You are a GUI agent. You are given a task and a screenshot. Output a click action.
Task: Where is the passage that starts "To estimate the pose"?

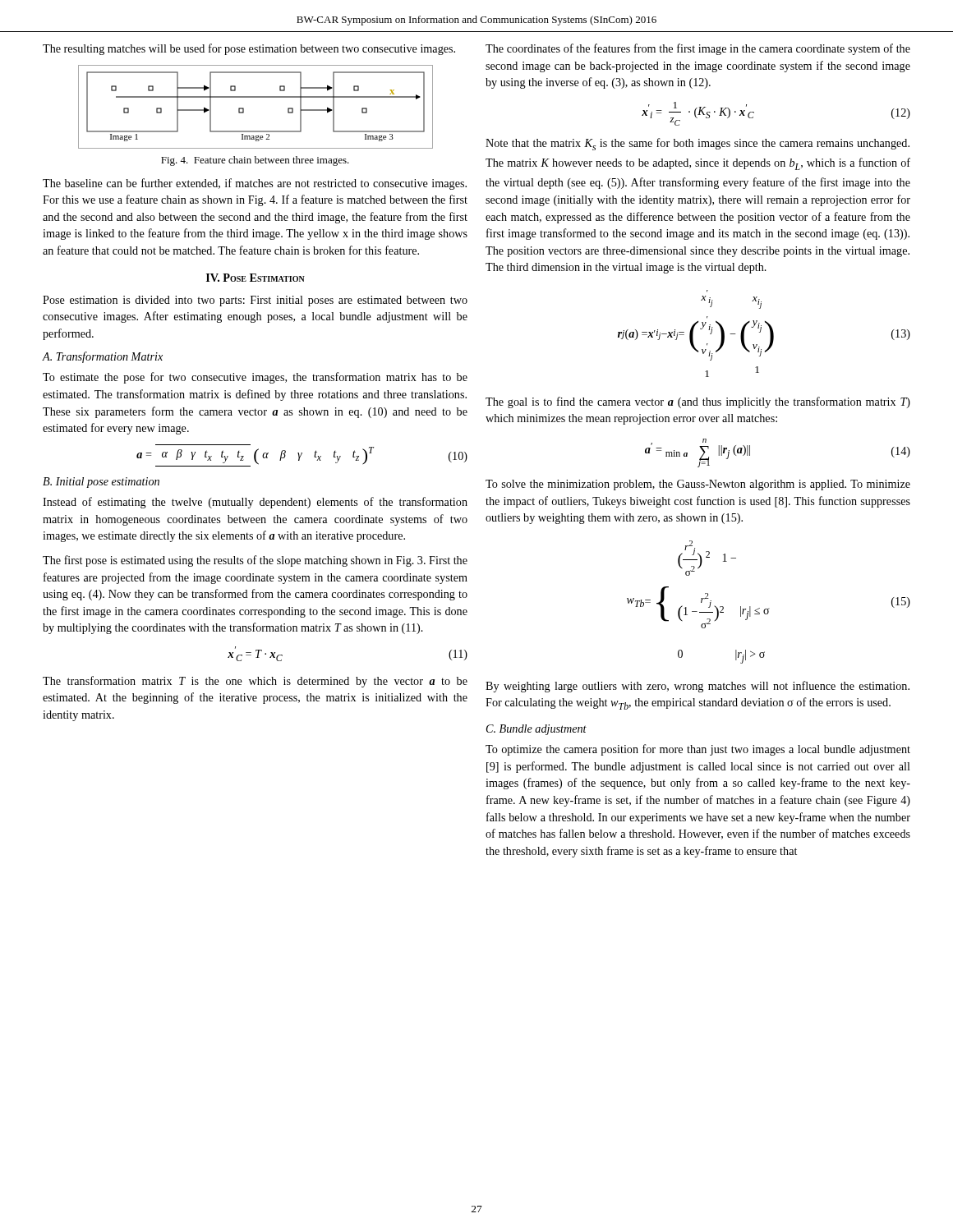[255, 403]
